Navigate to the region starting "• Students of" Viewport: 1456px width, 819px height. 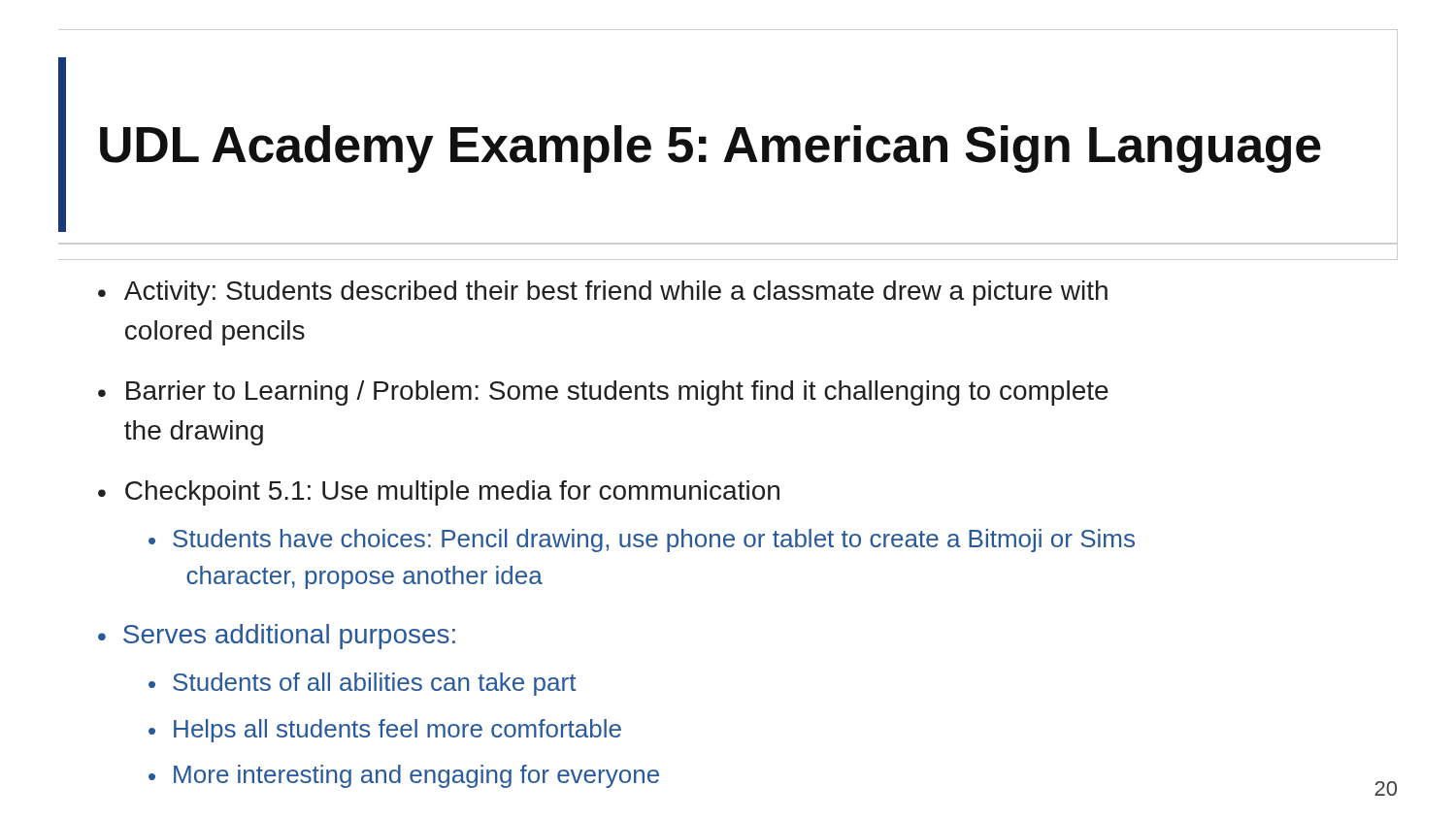pos(362,684)
